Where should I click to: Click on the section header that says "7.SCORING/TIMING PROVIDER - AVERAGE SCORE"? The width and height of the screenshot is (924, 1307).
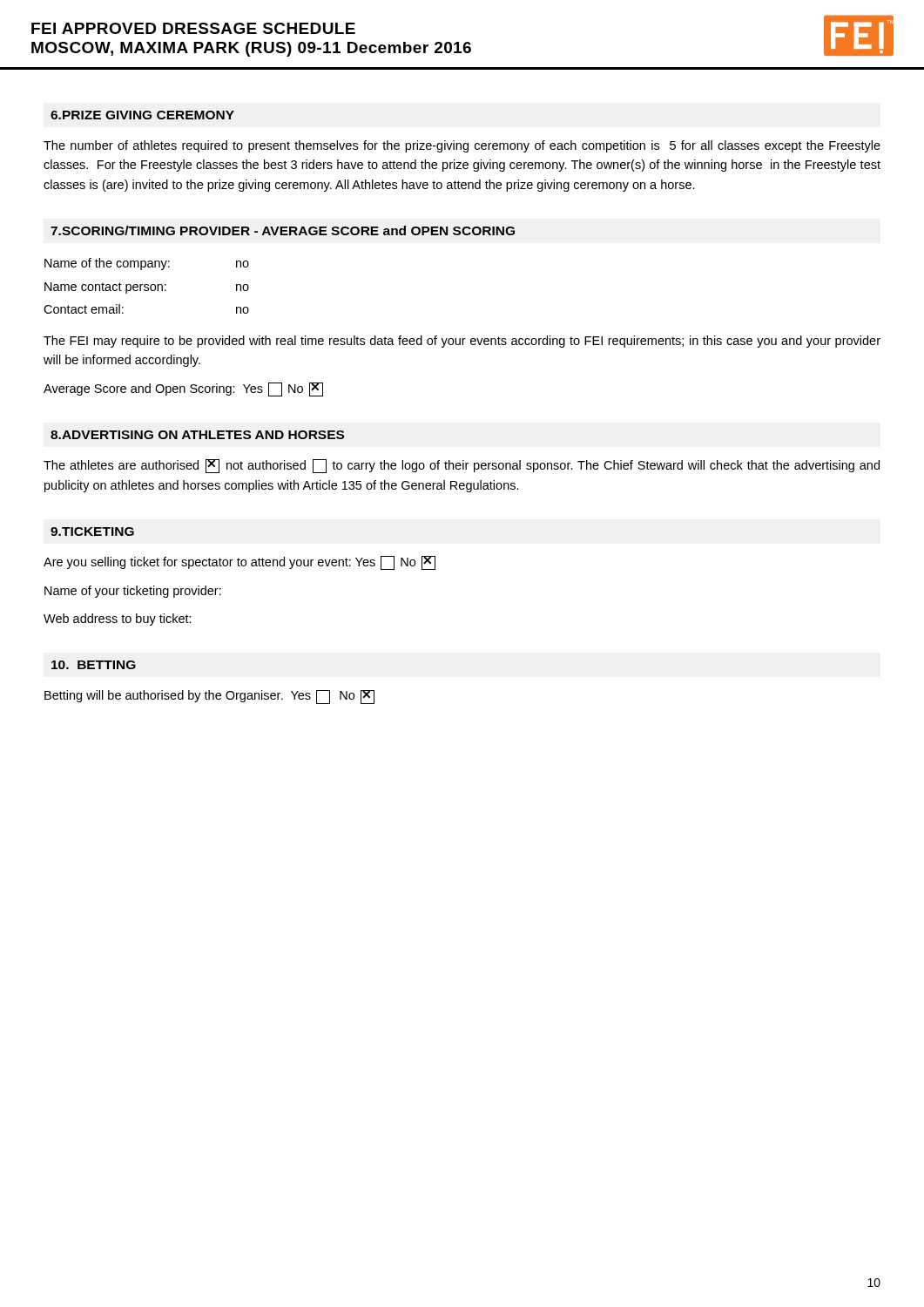[x=462, y=231]
